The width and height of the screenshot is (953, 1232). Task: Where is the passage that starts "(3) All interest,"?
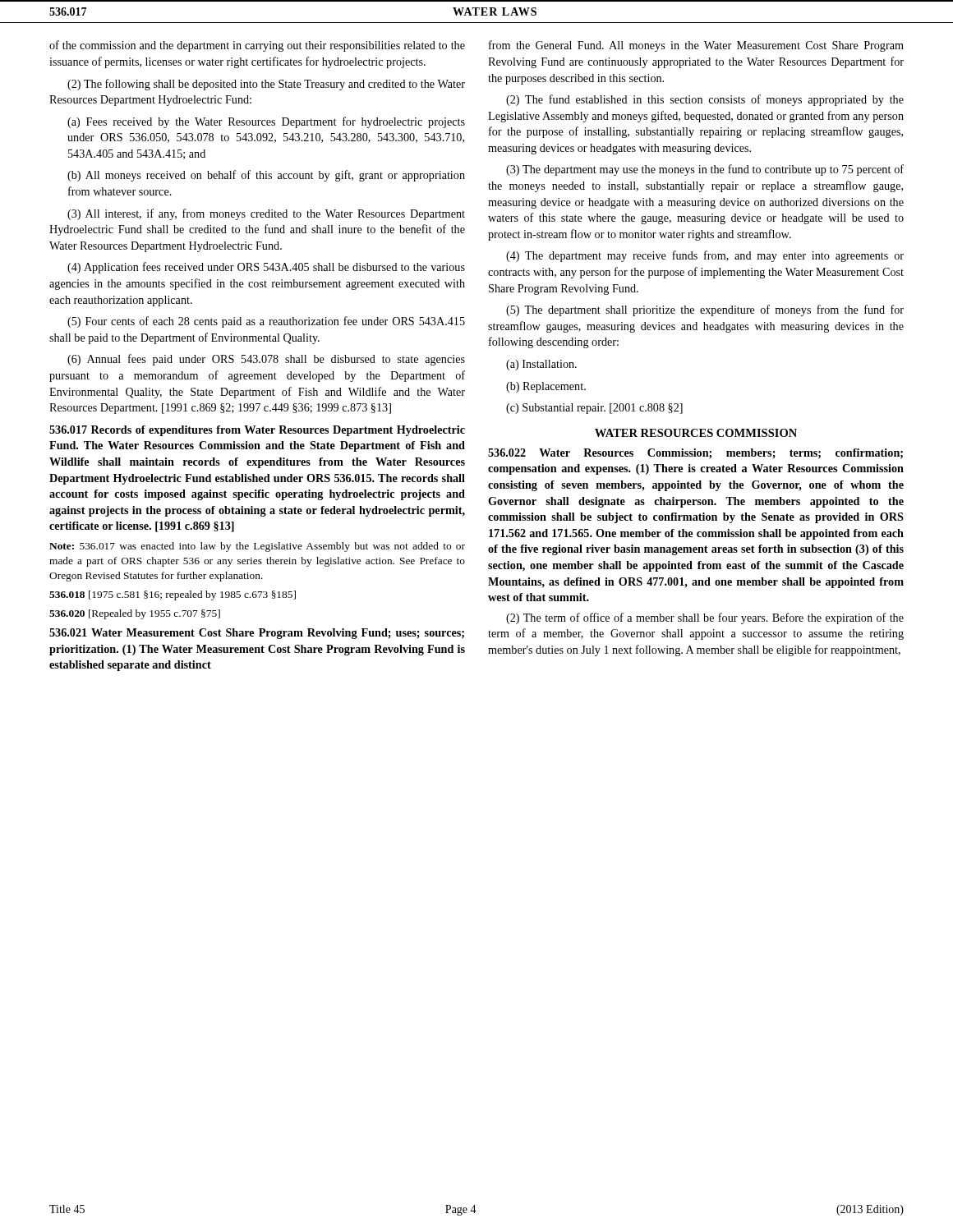[x=257, y=230]
